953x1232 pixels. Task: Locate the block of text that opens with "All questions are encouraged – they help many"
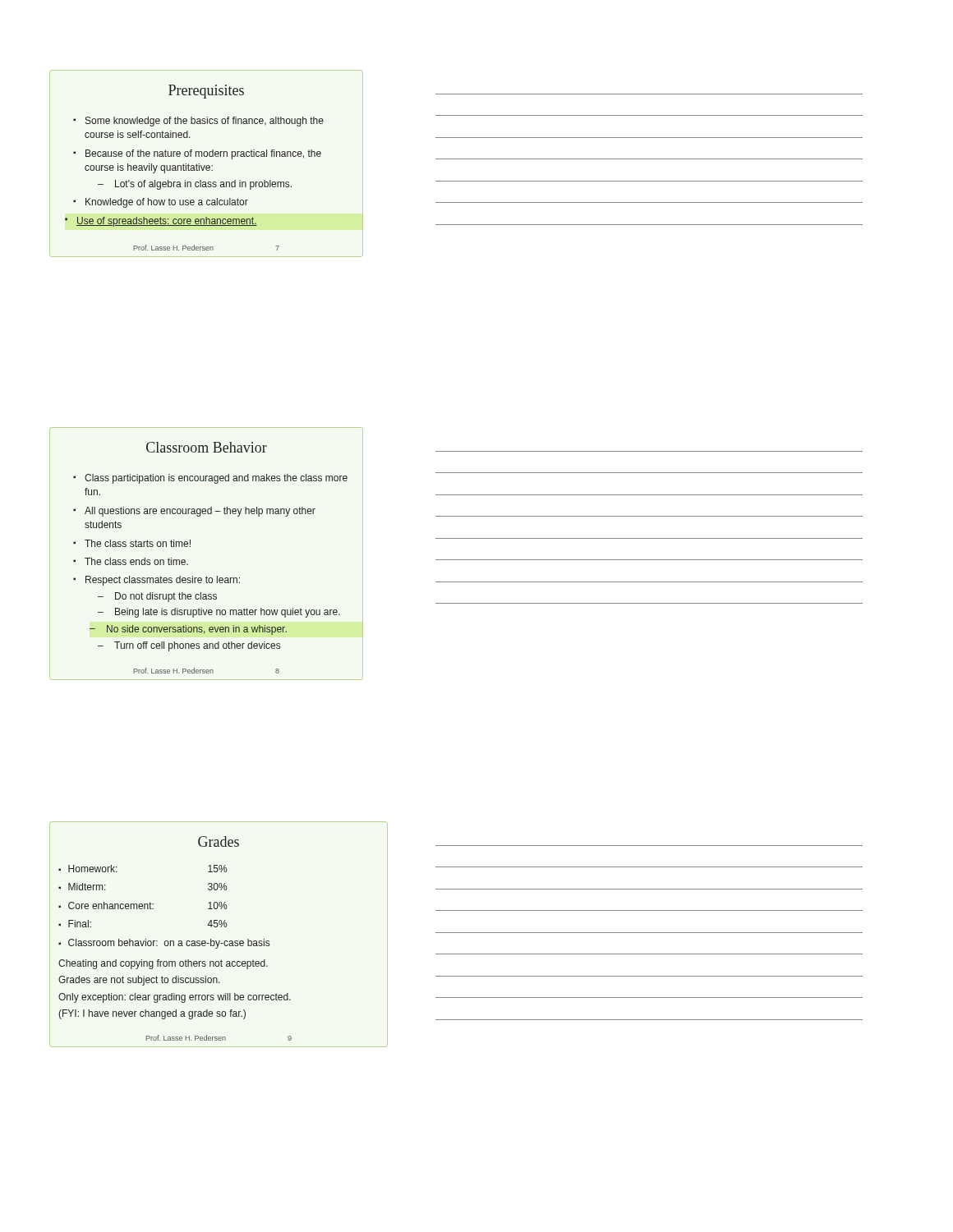pos(211,518)
